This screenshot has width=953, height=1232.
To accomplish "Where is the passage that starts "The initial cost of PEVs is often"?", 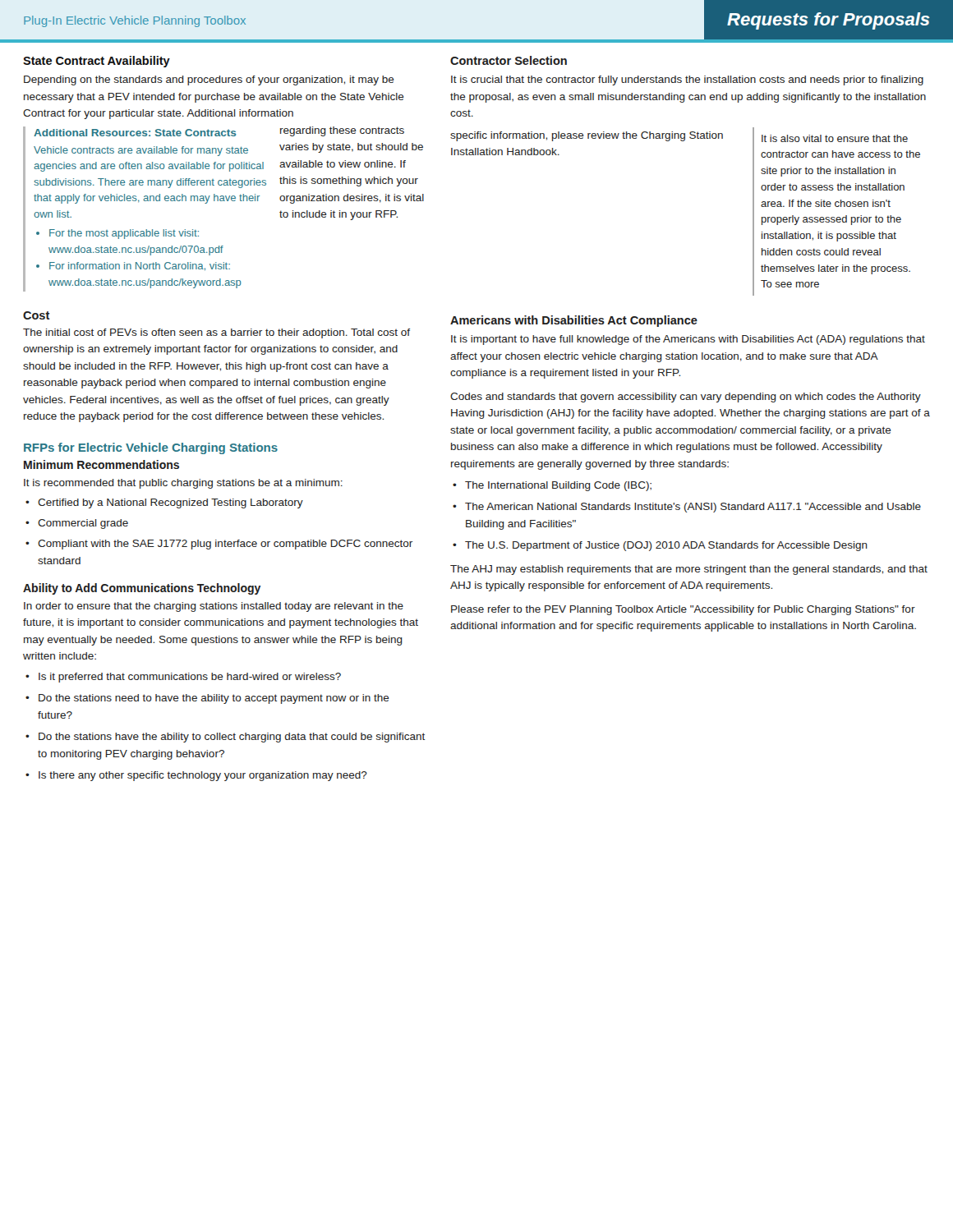I will 216,374.
